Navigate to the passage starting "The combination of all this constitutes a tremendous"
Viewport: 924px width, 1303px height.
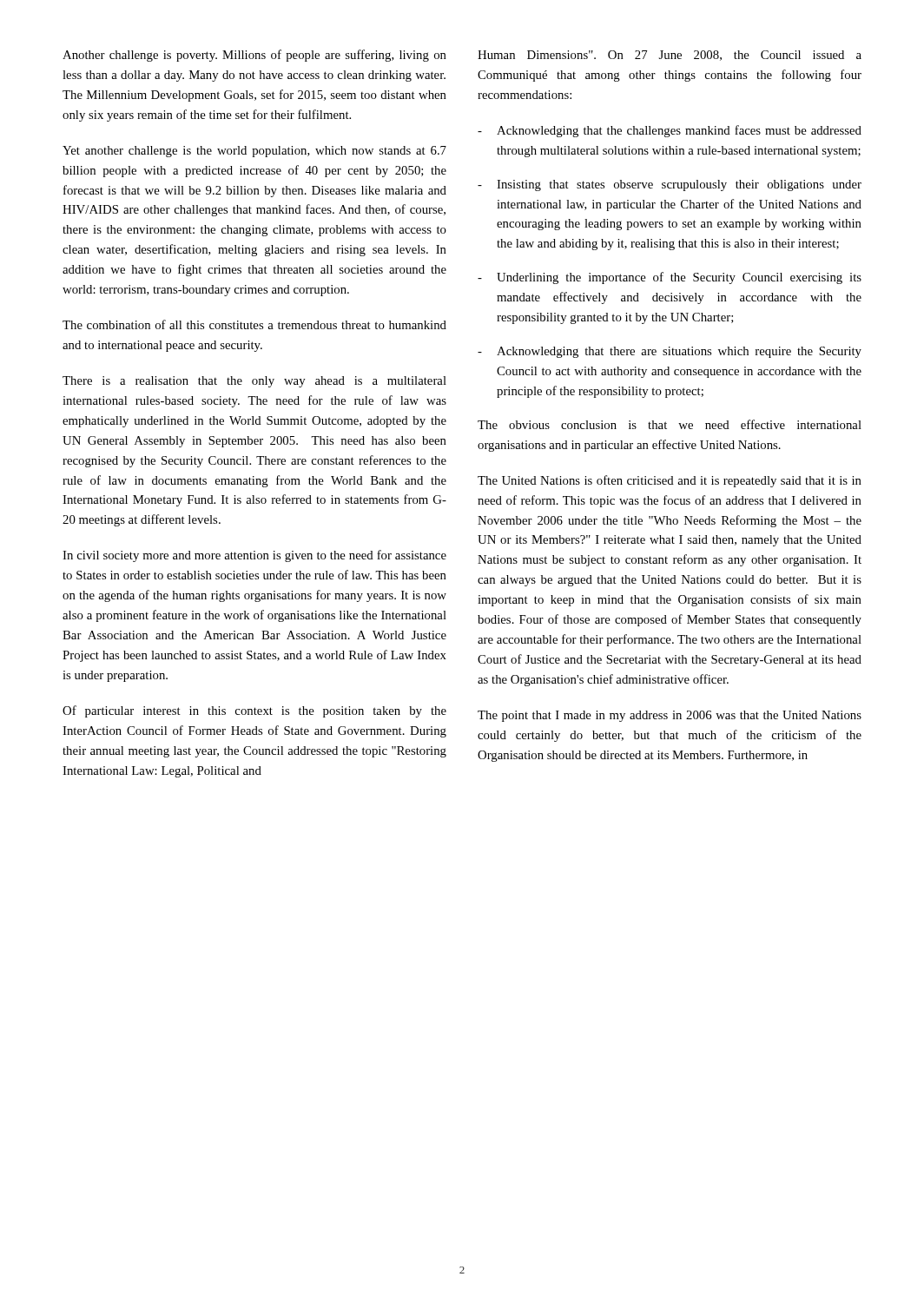coord(254,335)
